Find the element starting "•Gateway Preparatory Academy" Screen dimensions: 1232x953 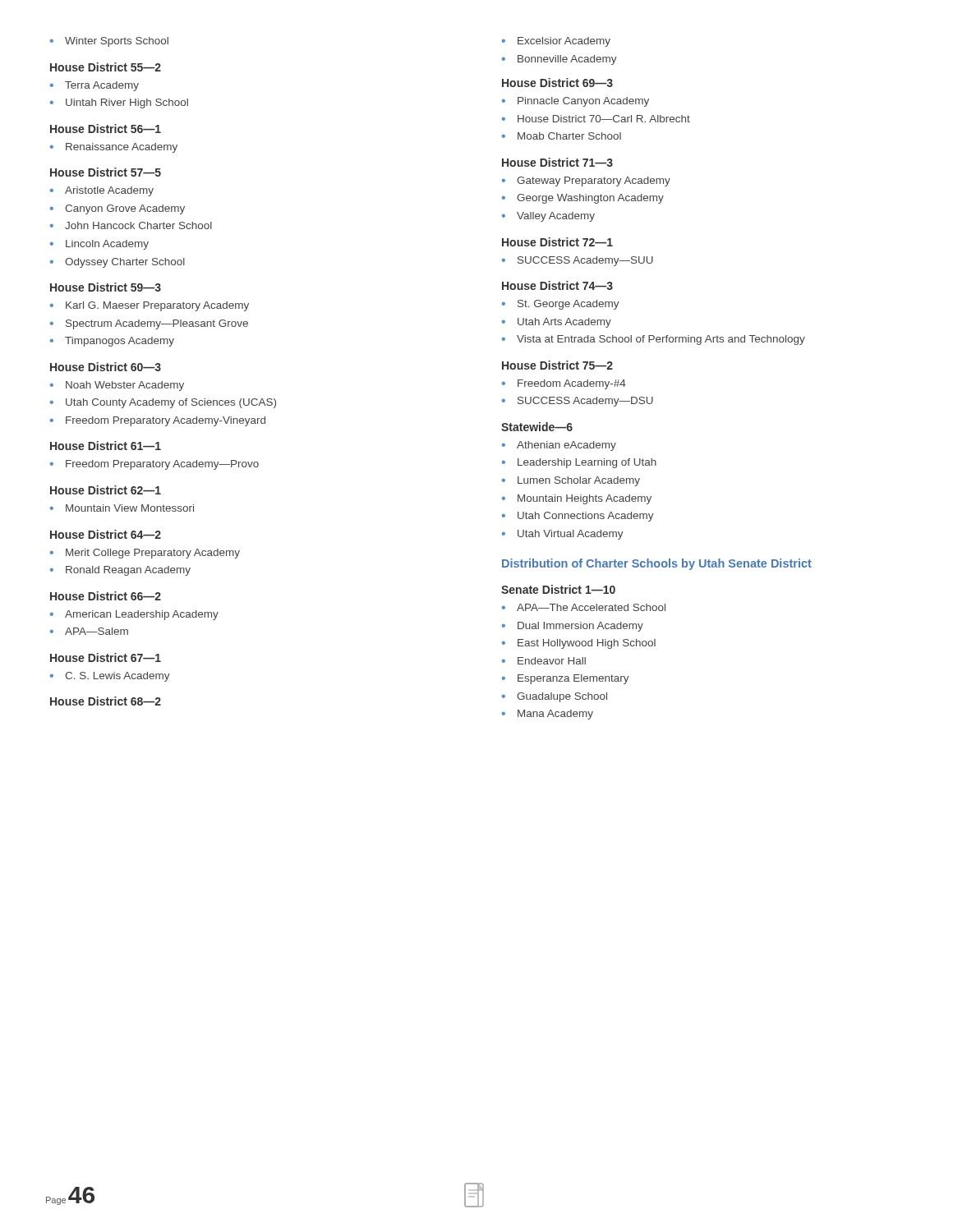coord(586,180)
